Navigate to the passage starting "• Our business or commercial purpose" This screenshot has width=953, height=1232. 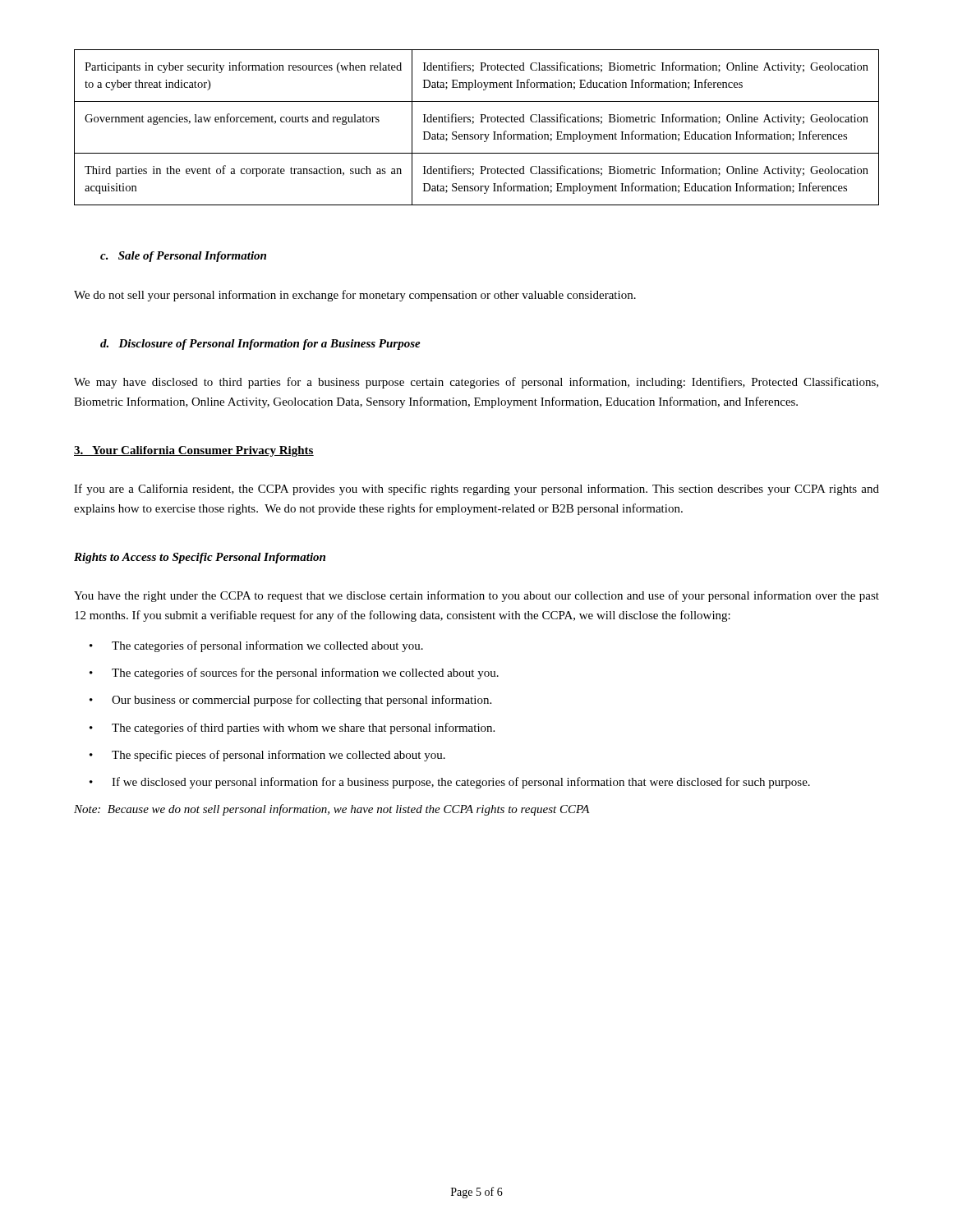click(x=476, y=701)
